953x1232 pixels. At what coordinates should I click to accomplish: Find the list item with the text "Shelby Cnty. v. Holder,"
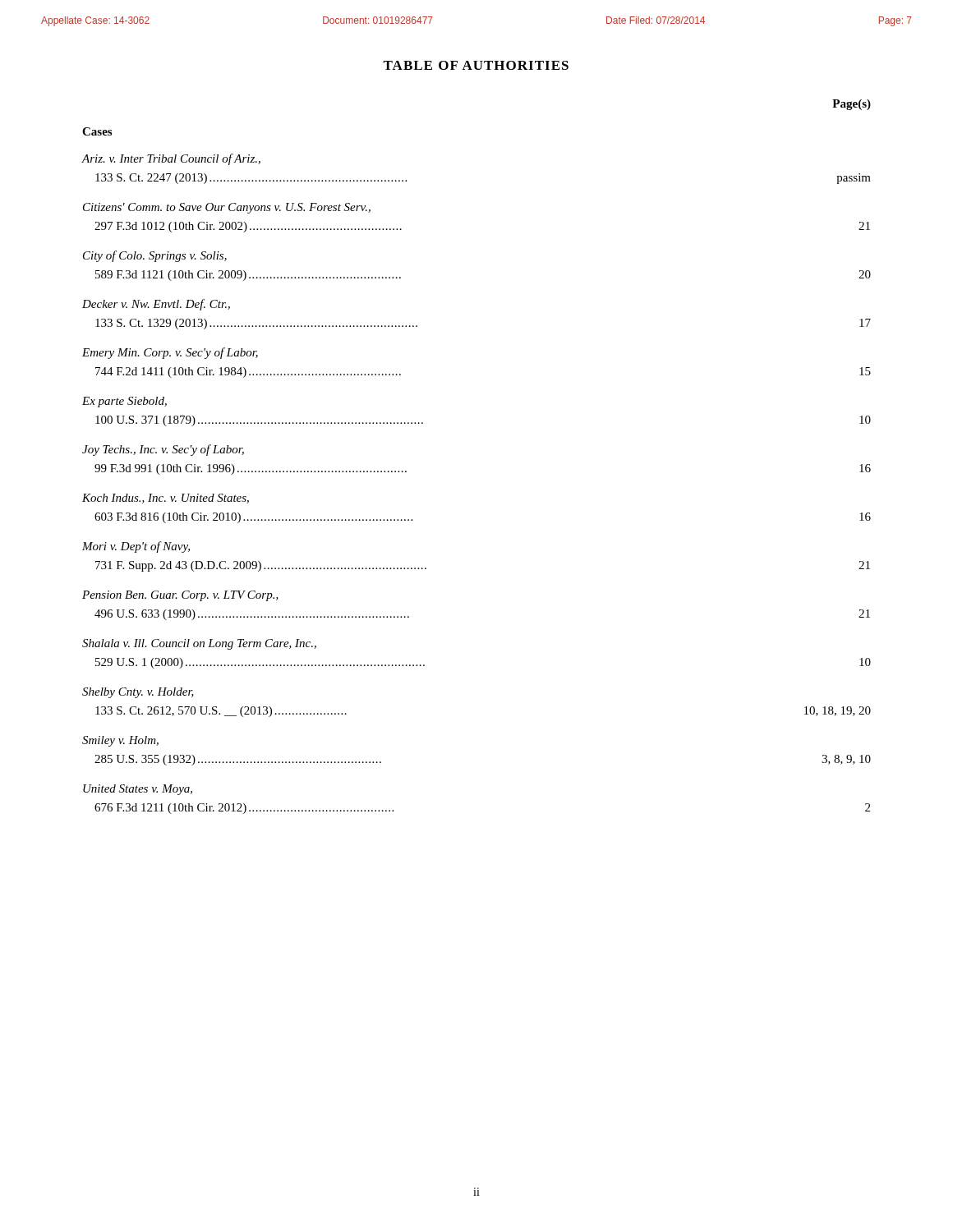pos(138,693)
